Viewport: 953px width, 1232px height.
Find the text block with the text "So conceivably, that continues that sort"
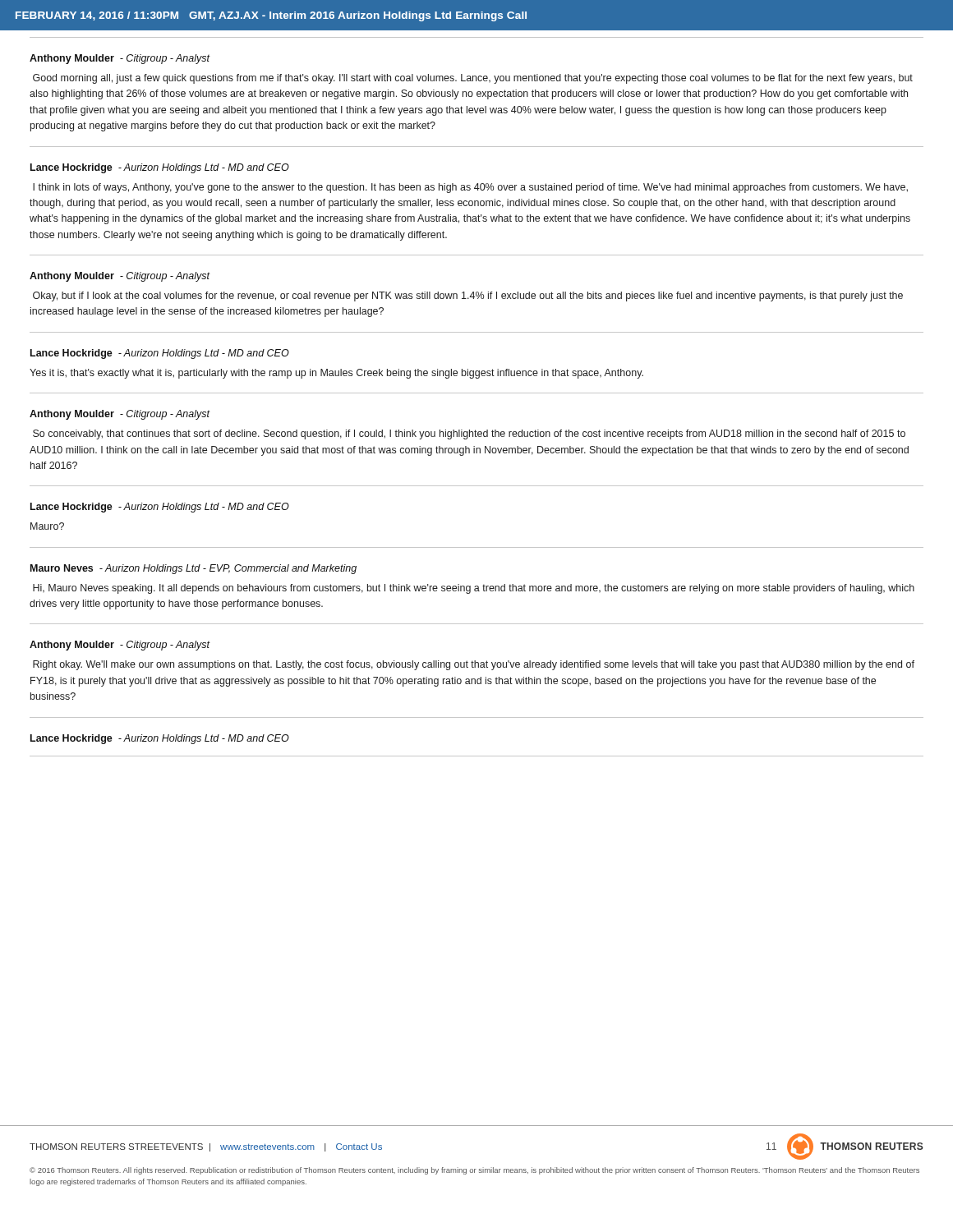[469, 450]
